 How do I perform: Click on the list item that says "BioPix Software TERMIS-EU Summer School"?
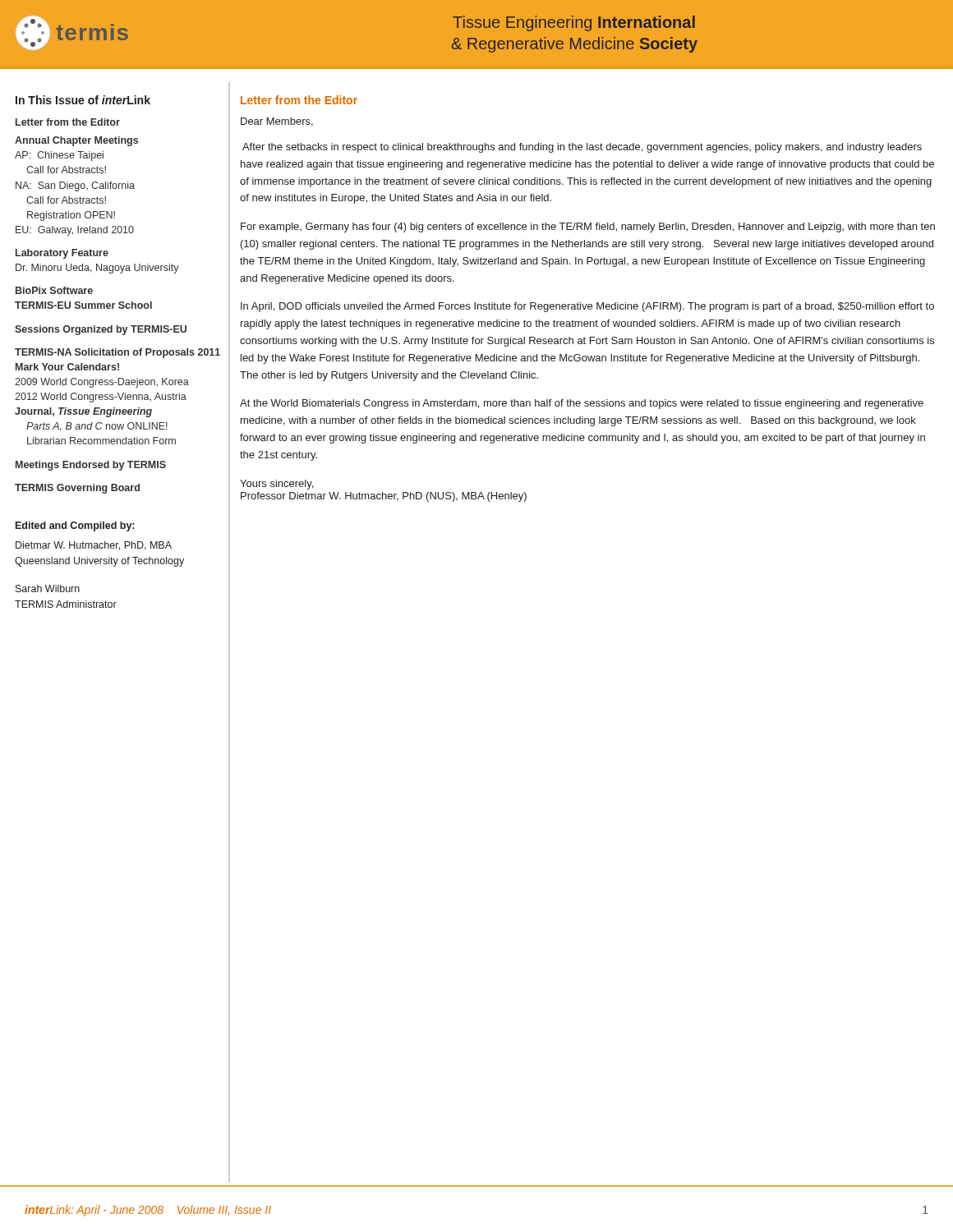click(x=120, y=298)
